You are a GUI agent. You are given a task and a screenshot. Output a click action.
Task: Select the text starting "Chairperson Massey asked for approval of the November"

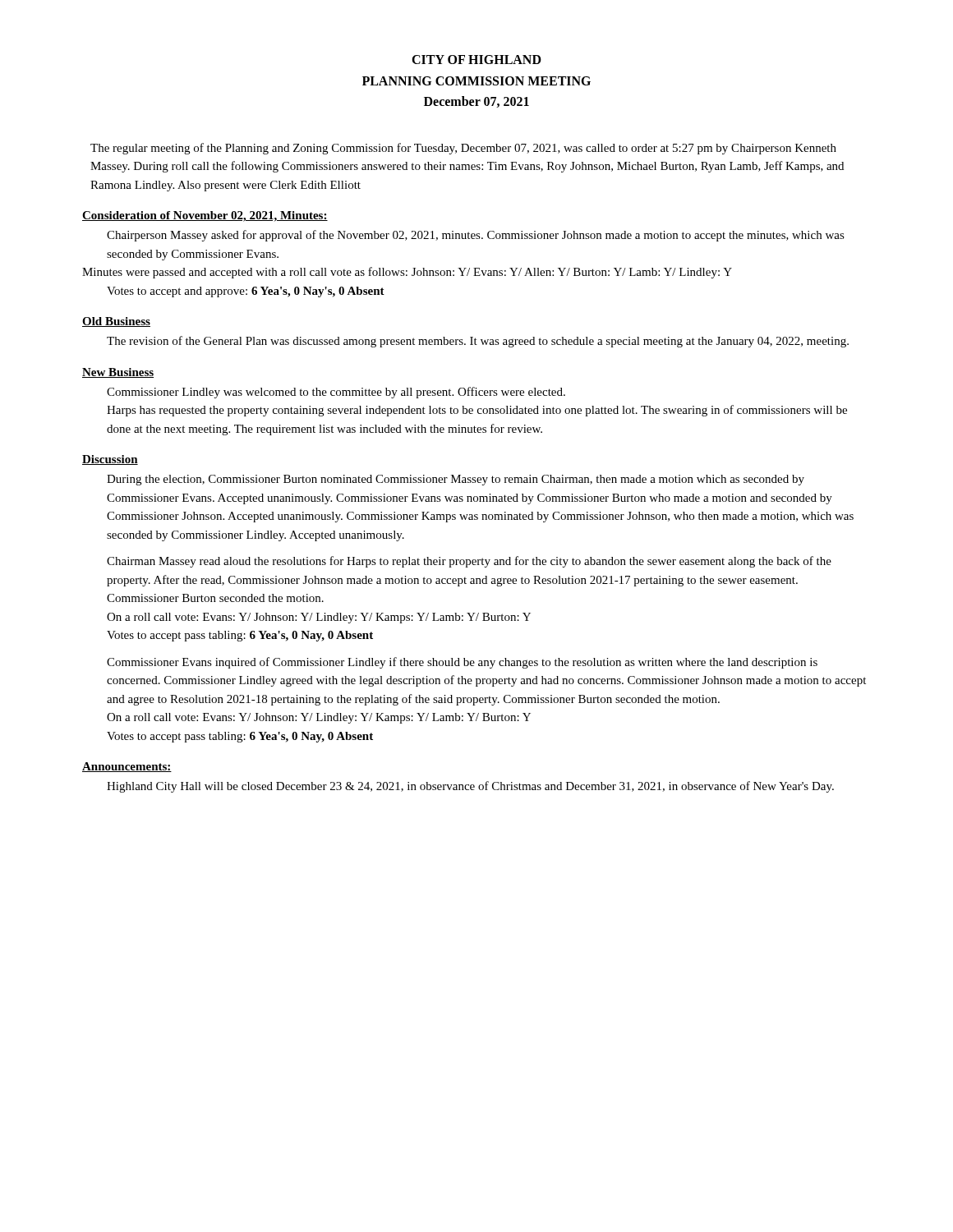tap(476, 263)
